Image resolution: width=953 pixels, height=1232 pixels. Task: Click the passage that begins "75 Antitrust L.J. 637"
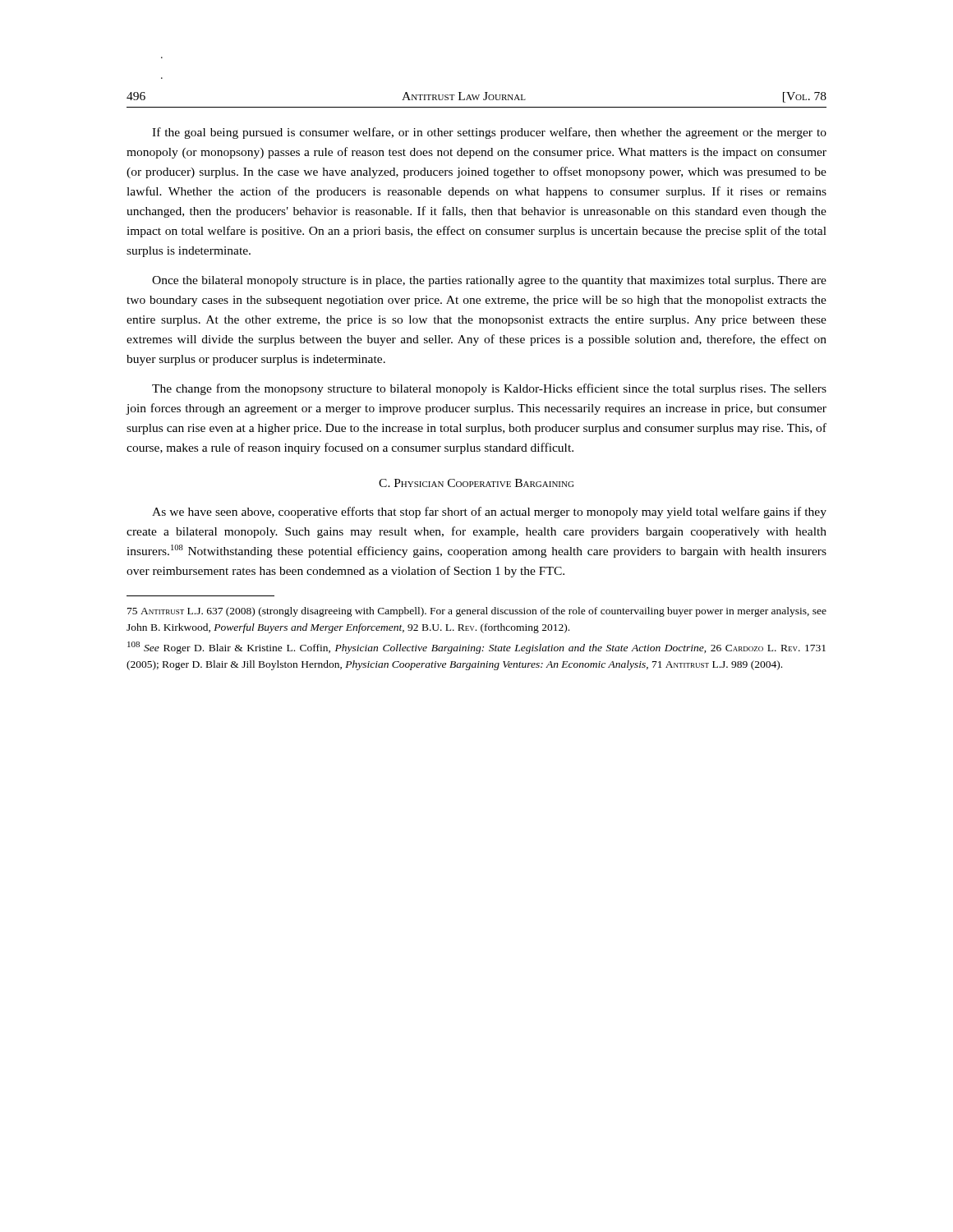[476, 619]
